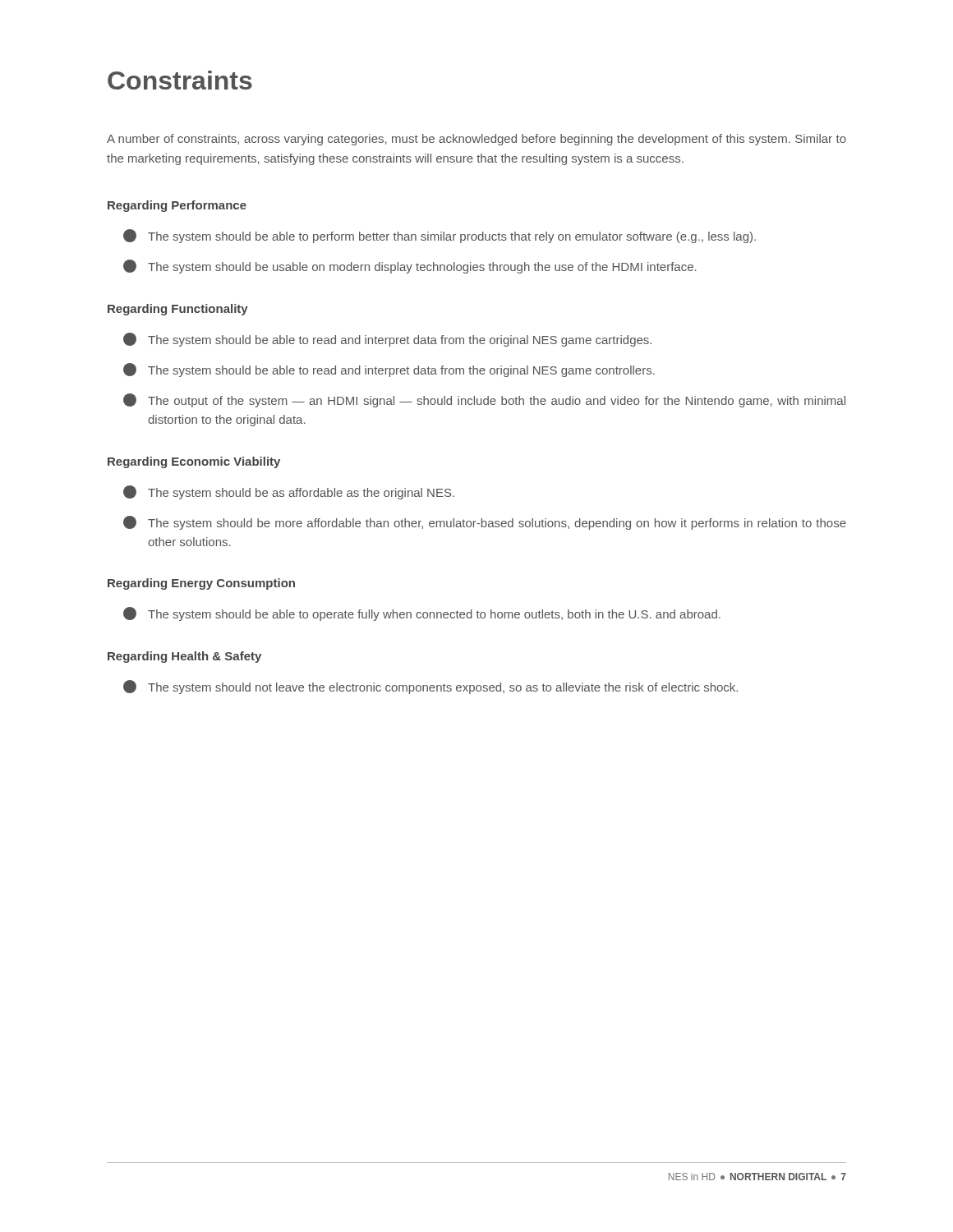The image size is (953, 1232).
Task: Click the passage that begins "The system should not leave the electronic components"
Action: (485, 687)
